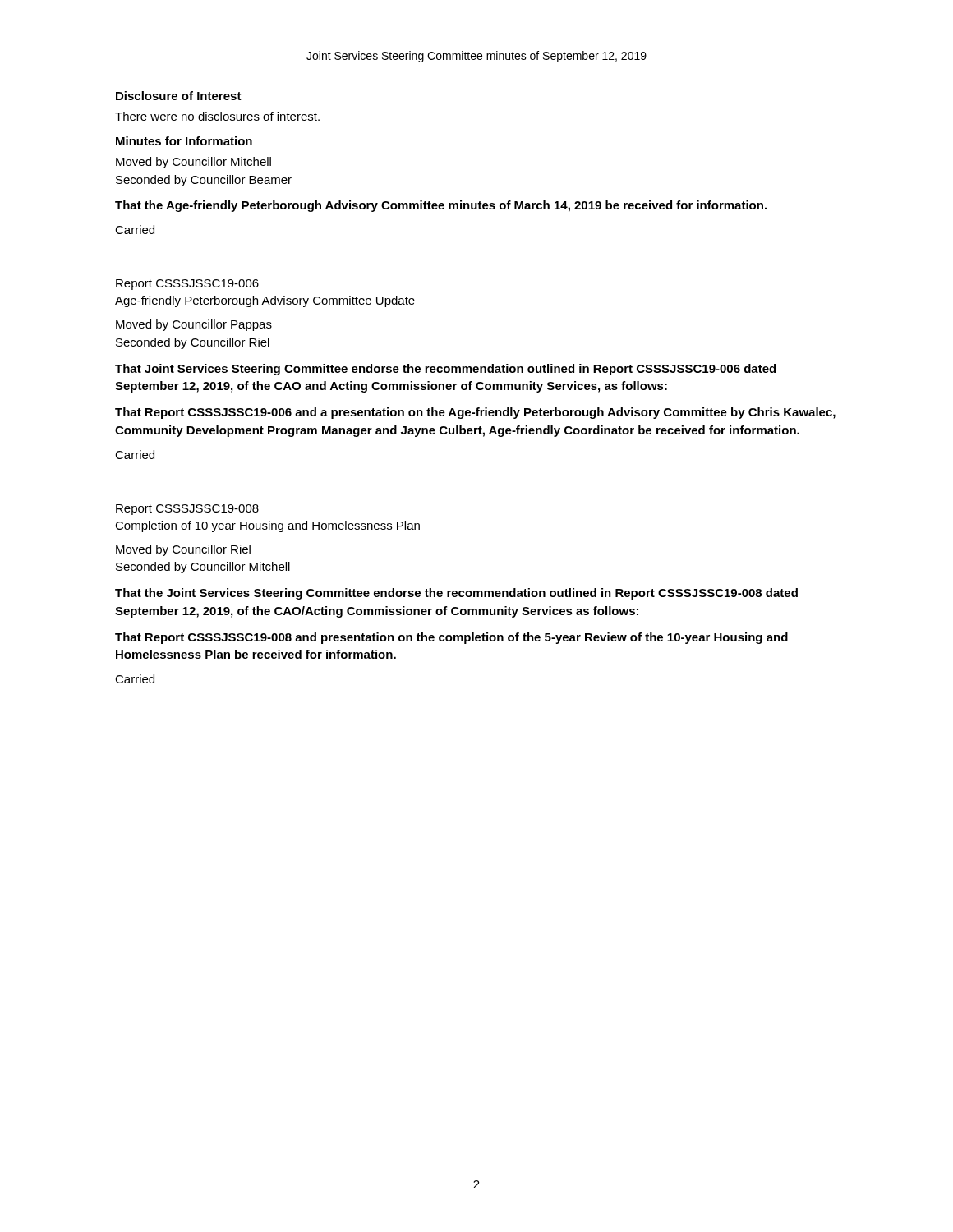Screen dimensions: 1232x953
Task: Locate the text starting "Moved by Councillor Pappas Seconded by Councillor Riel"
Action: [193, 333]
